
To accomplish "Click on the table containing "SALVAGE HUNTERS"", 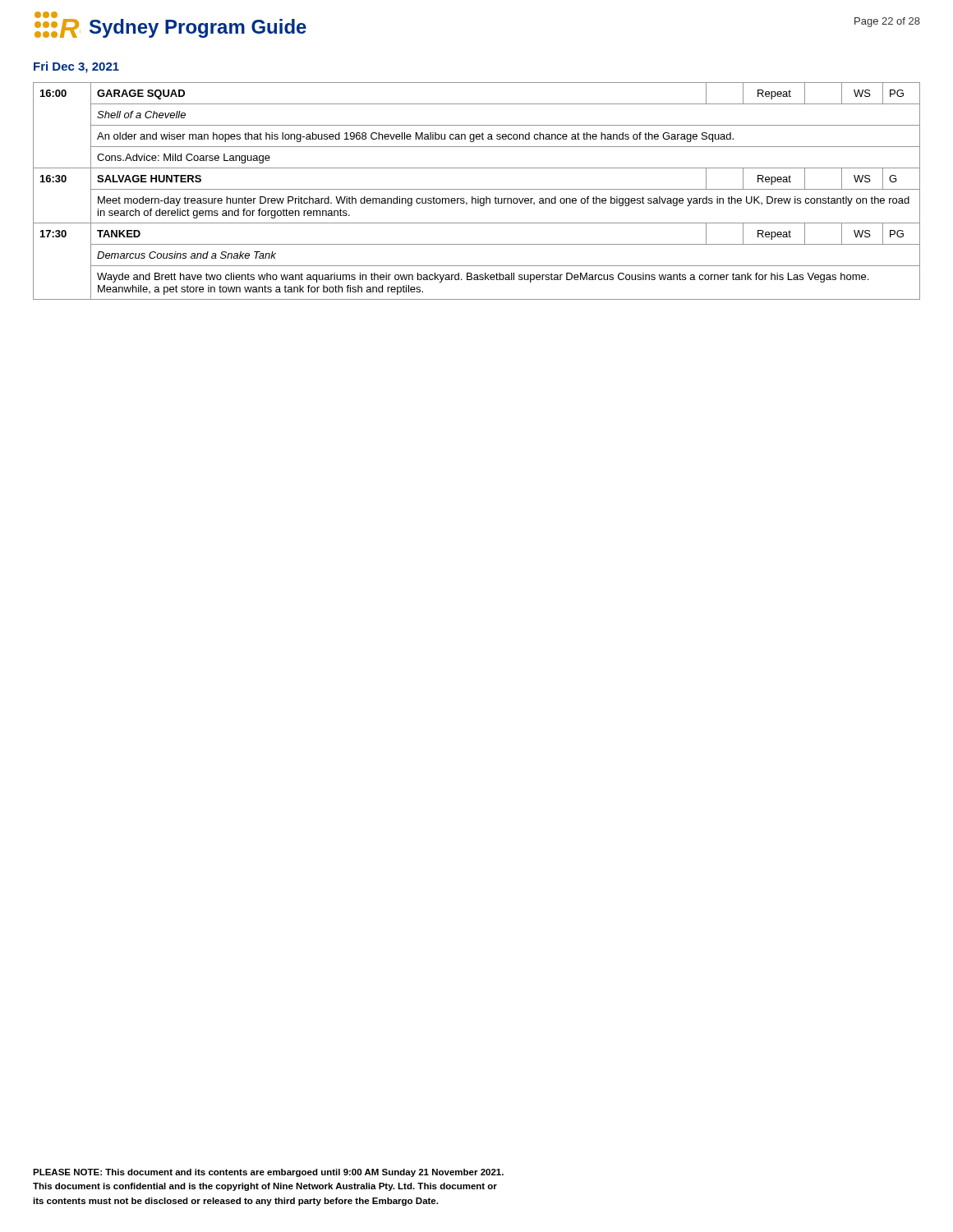I will [x=476, y=191].
